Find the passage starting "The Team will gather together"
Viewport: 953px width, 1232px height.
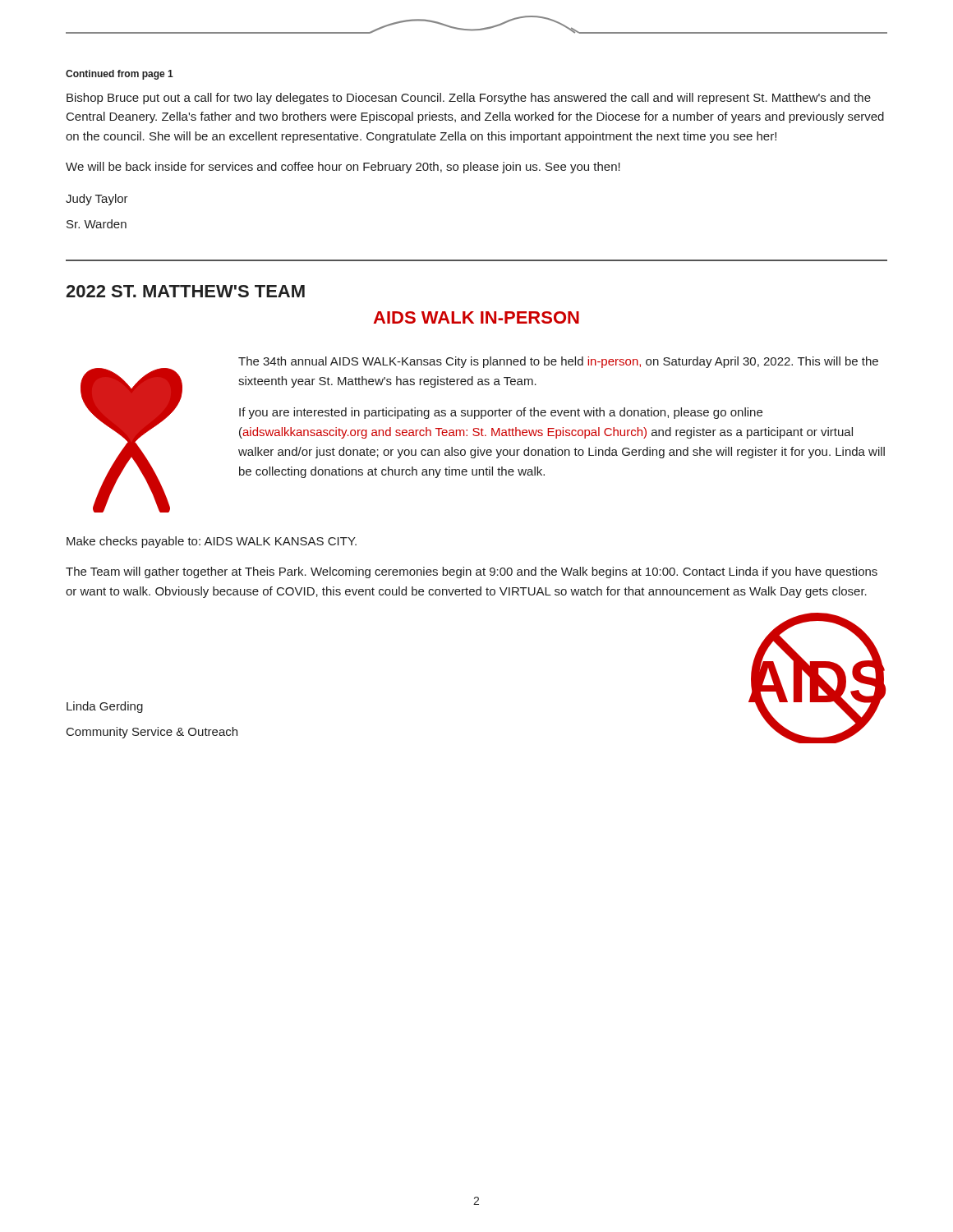pos(472,581)
